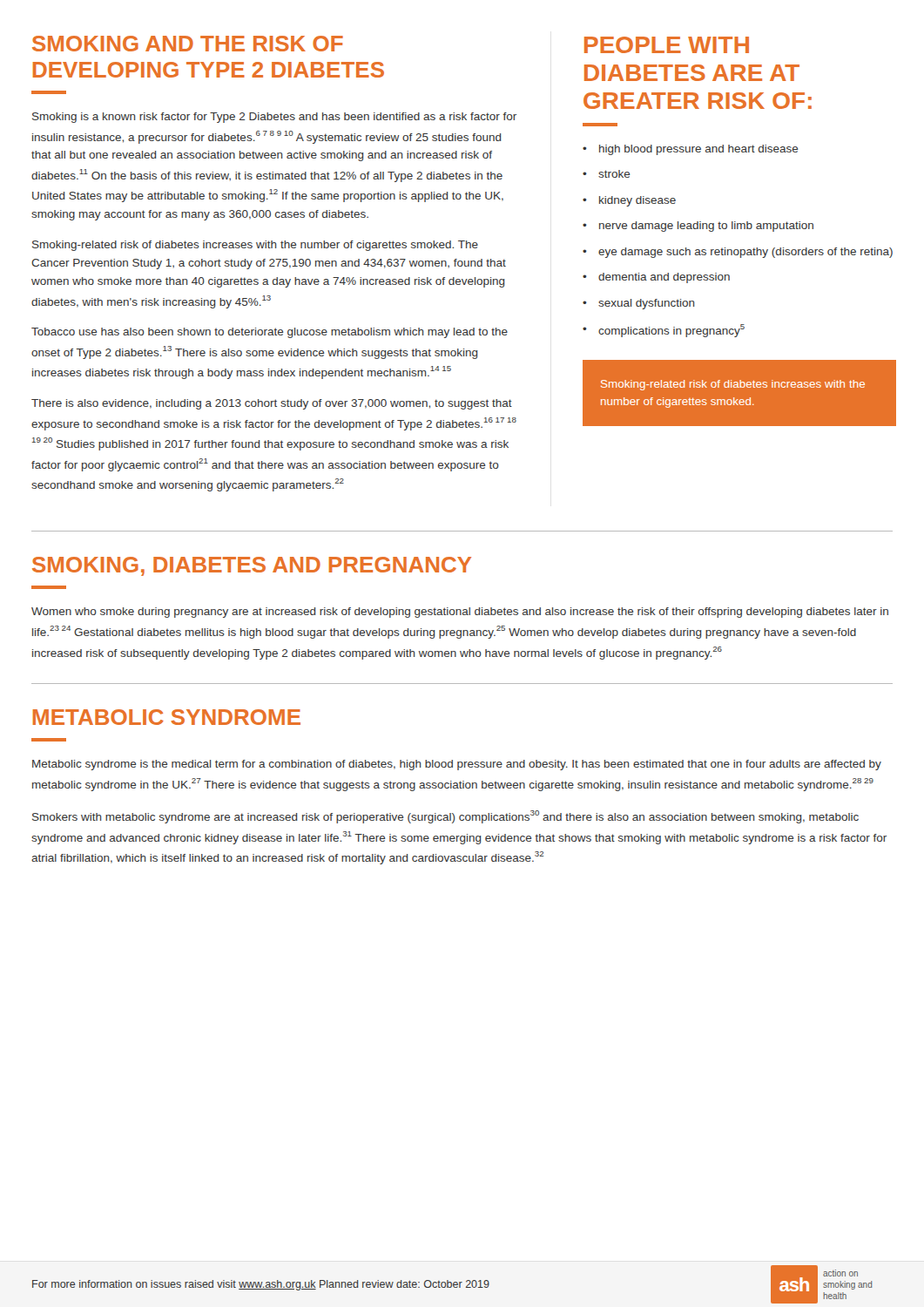Locate the element starting "SMOKING AND THE"

(x=275, y=63)
